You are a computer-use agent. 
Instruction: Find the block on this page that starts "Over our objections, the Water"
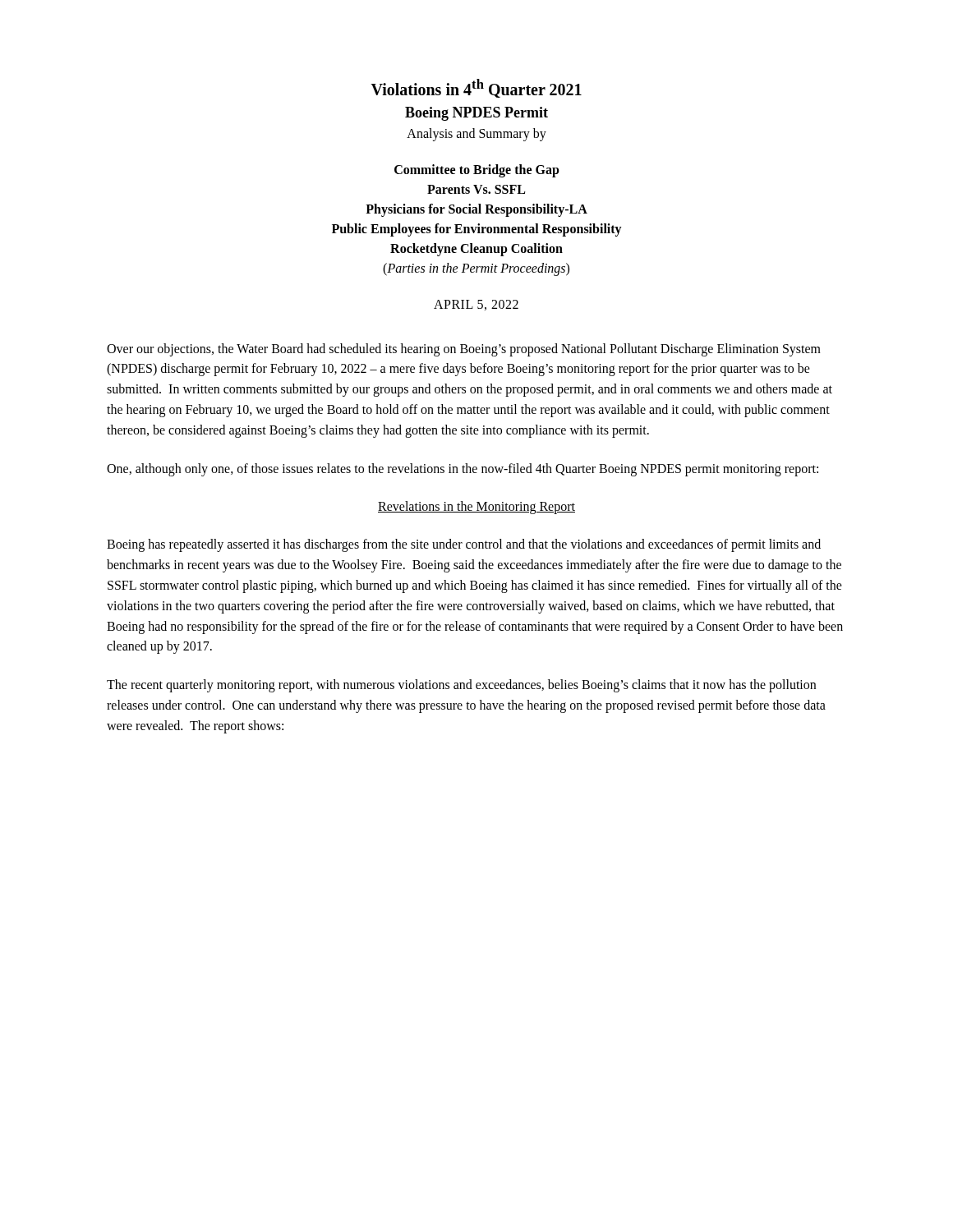click(469, 389)
